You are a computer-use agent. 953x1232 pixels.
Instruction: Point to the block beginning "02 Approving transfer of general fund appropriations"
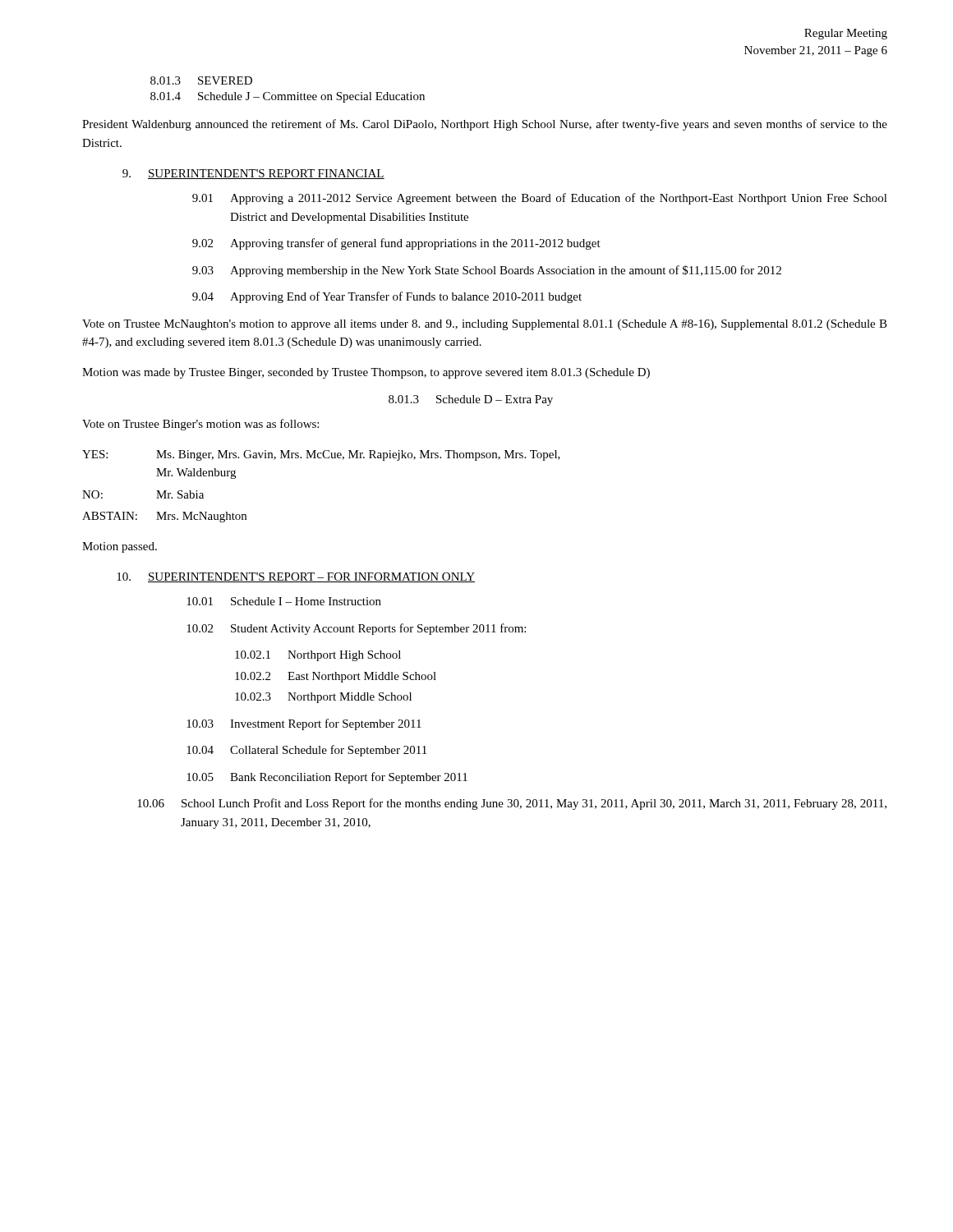(x=485, y=243)
